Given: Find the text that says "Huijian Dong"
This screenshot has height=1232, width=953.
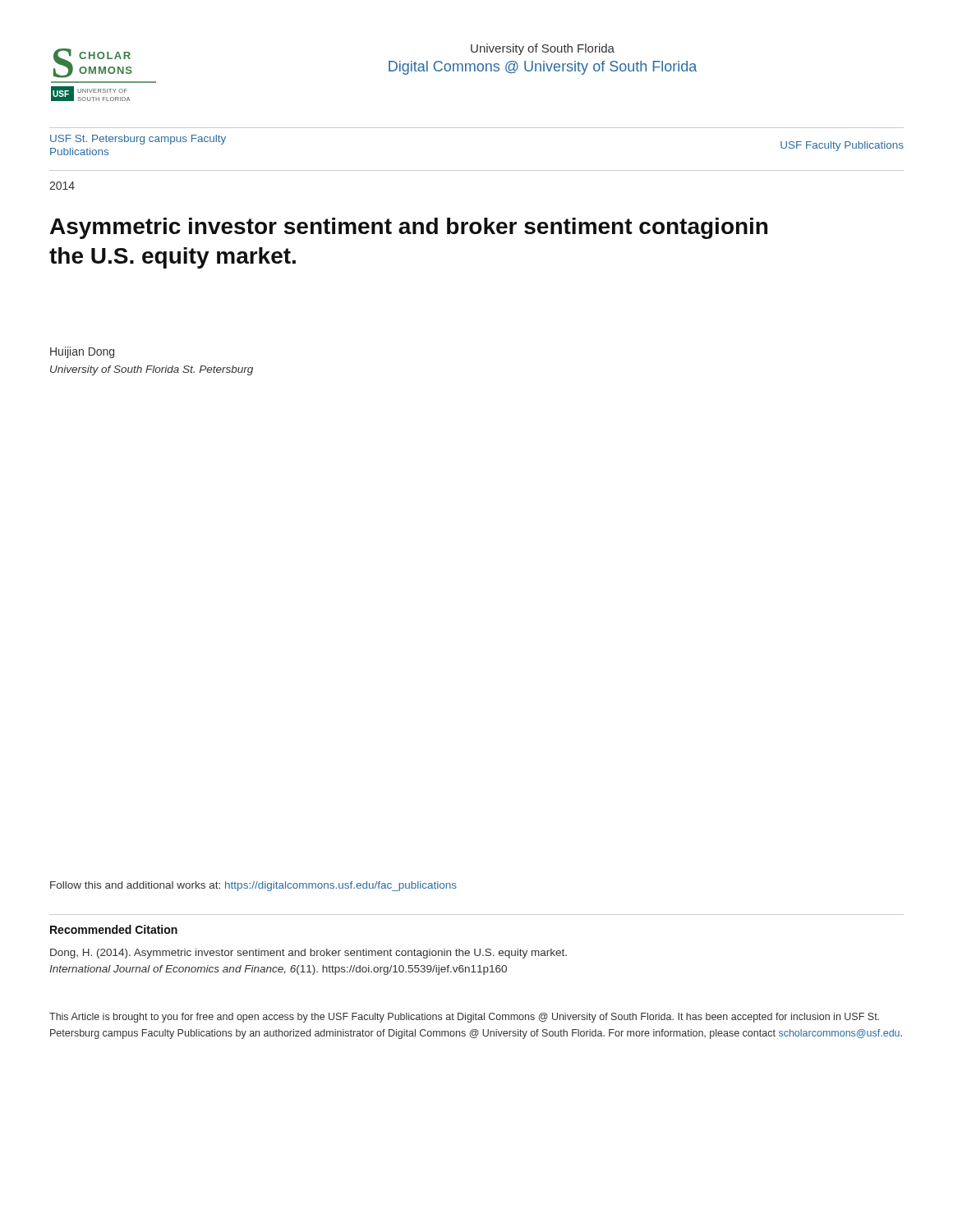Looking at the screenshot, I should [82, 352].
